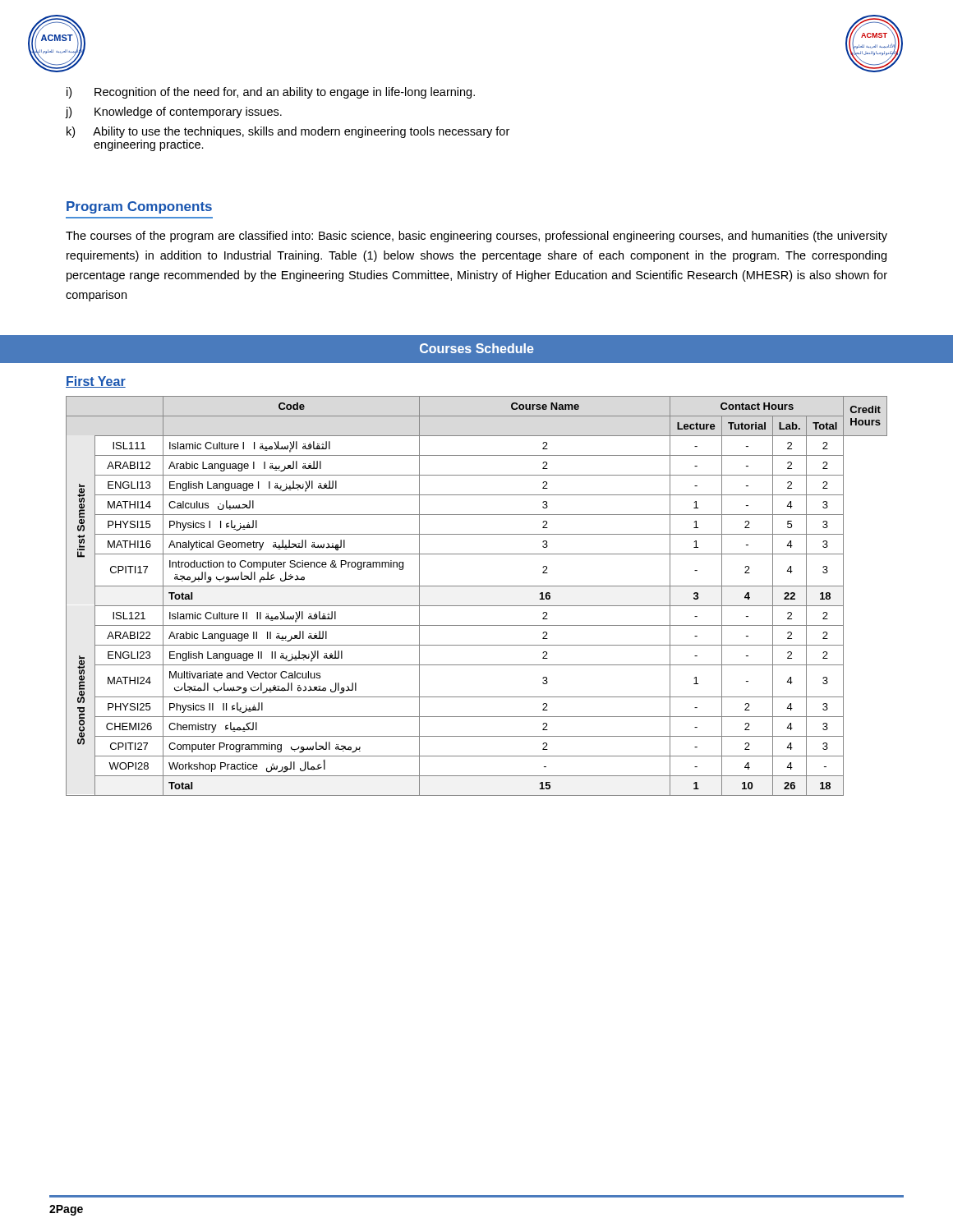
Task: Select the section header that reads "First Year"
Action: pyautogui.click(x=96, y=382)
